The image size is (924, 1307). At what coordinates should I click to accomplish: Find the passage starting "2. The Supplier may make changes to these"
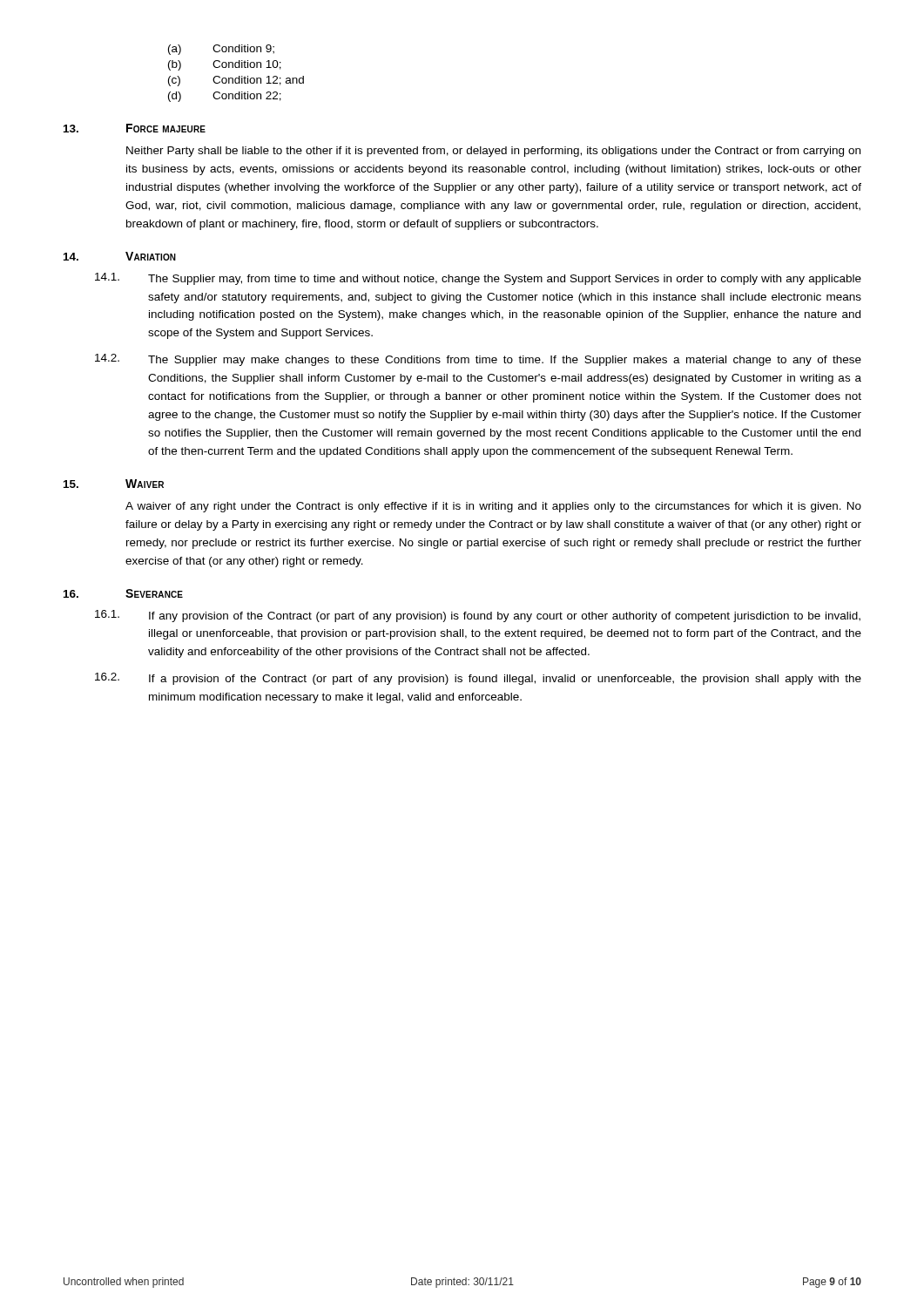coord(478,406)
